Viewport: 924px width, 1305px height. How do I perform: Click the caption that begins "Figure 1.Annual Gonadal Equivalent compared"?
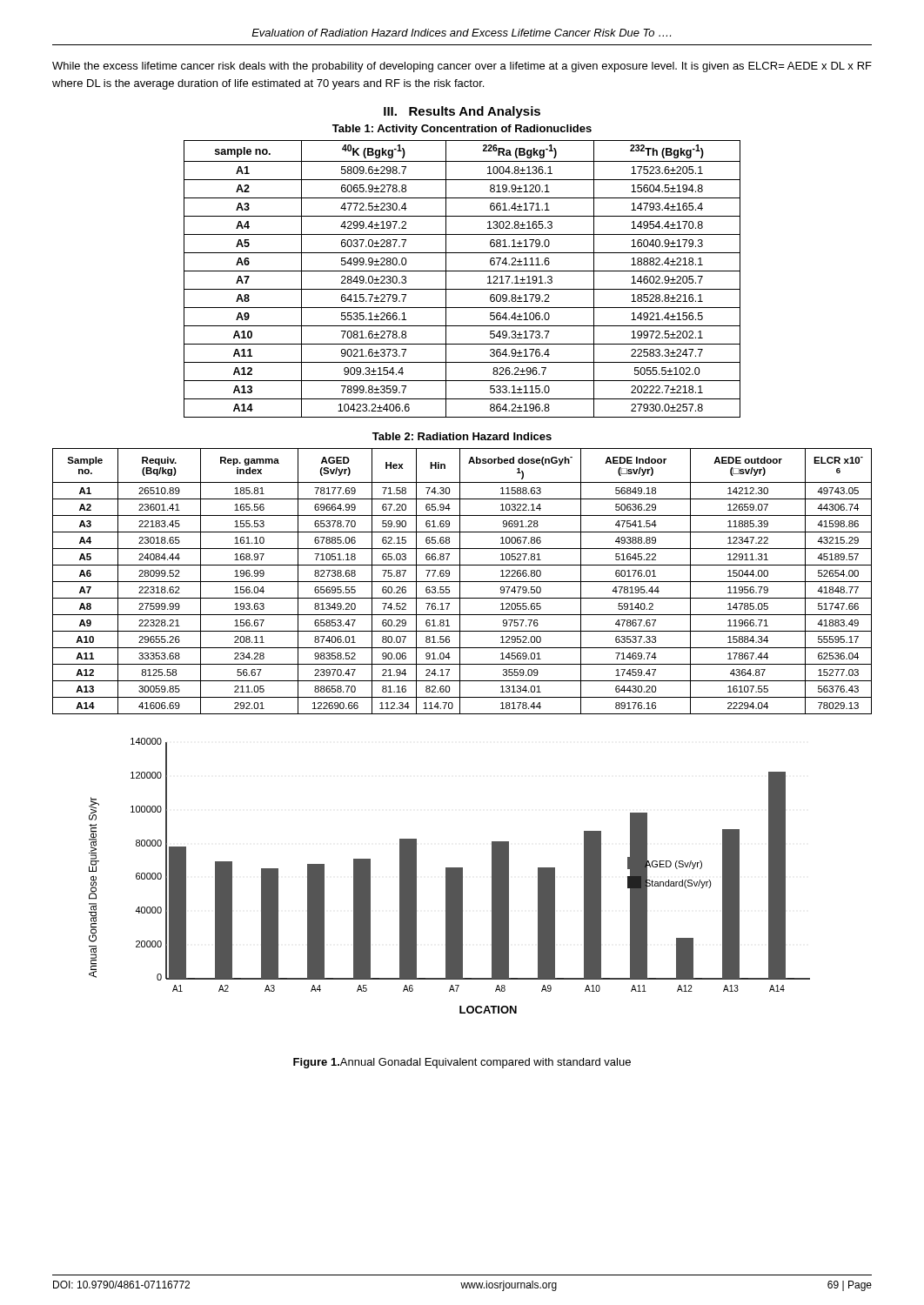[x=462, y=1062]
